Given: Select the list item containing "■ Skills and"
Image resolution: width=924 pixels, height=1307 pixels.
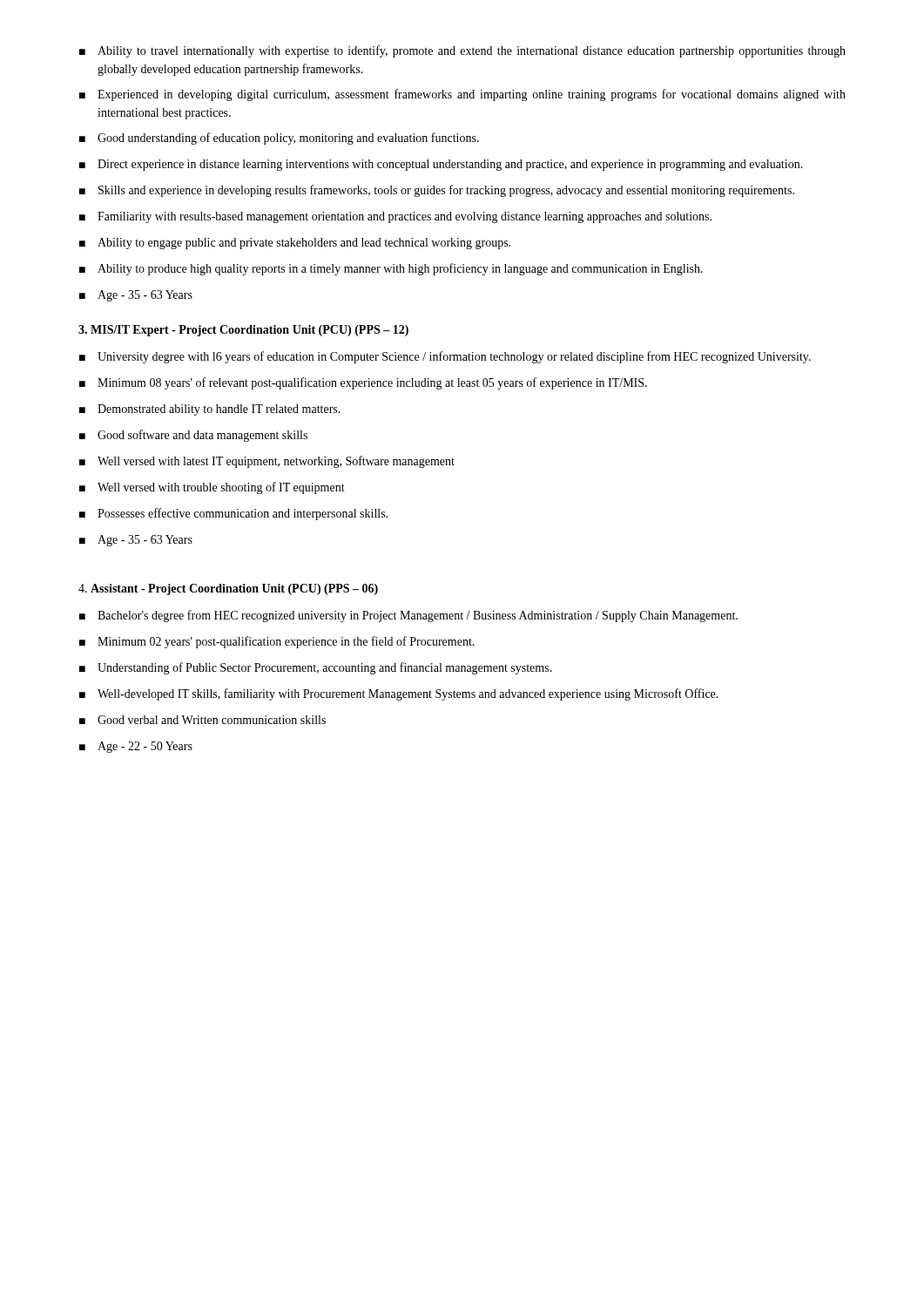Looking at the screenshot, I should pyautogui.click(x=462, y=191).
